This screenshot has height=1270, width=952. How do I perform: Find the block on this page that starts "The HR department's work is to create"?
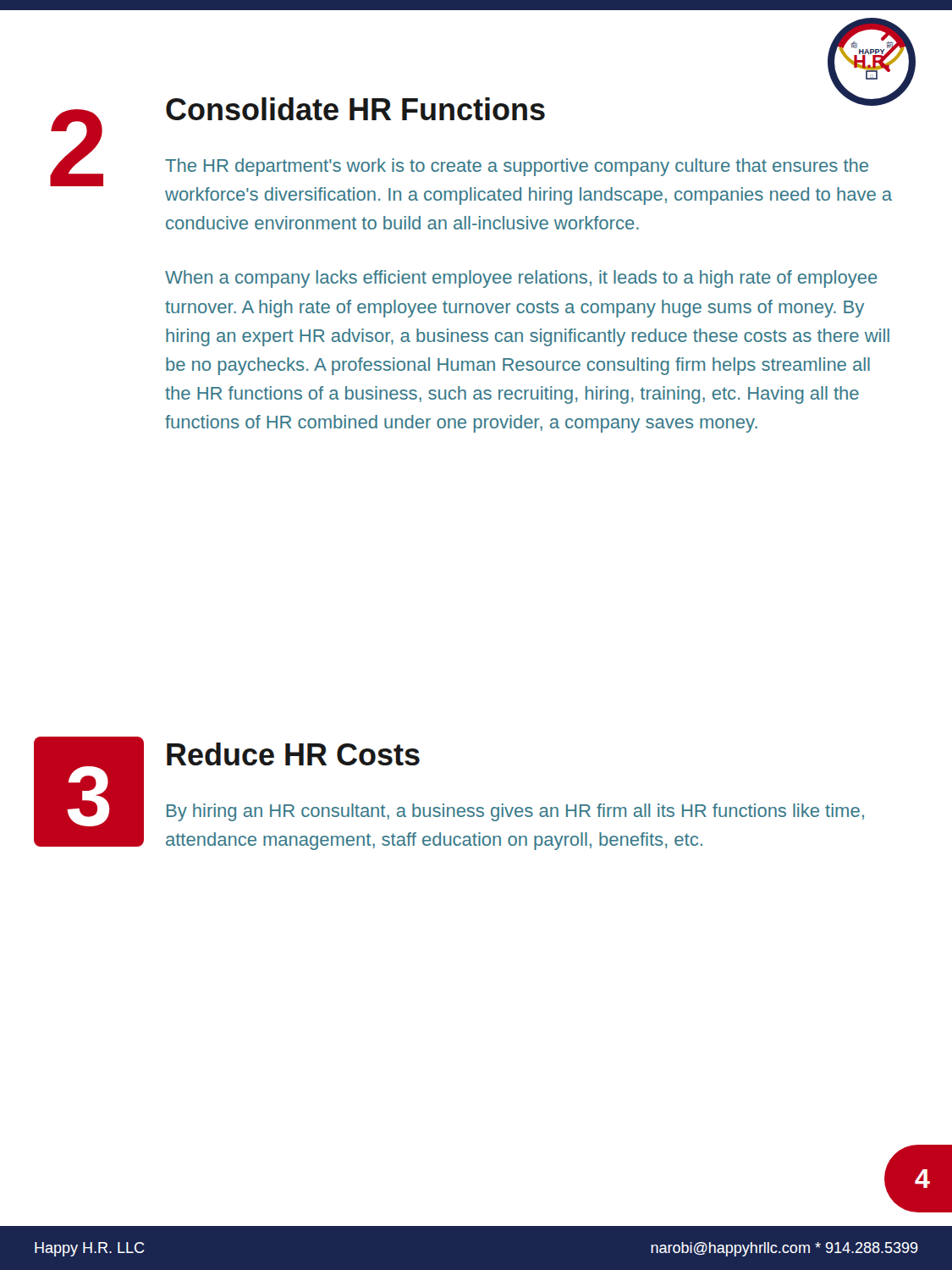tap(528, 195)
